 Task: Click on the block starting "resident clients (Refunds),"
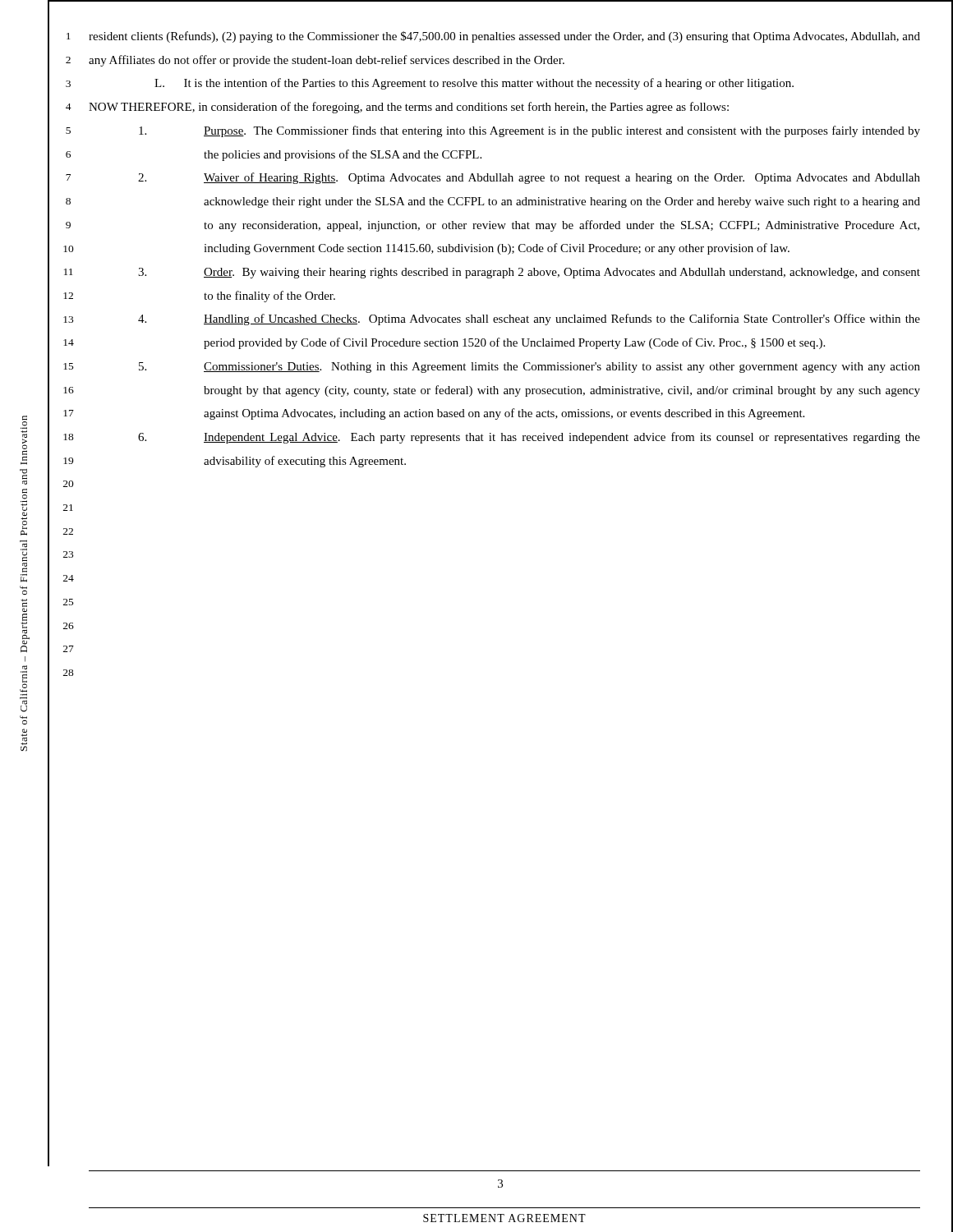(504, 48)
